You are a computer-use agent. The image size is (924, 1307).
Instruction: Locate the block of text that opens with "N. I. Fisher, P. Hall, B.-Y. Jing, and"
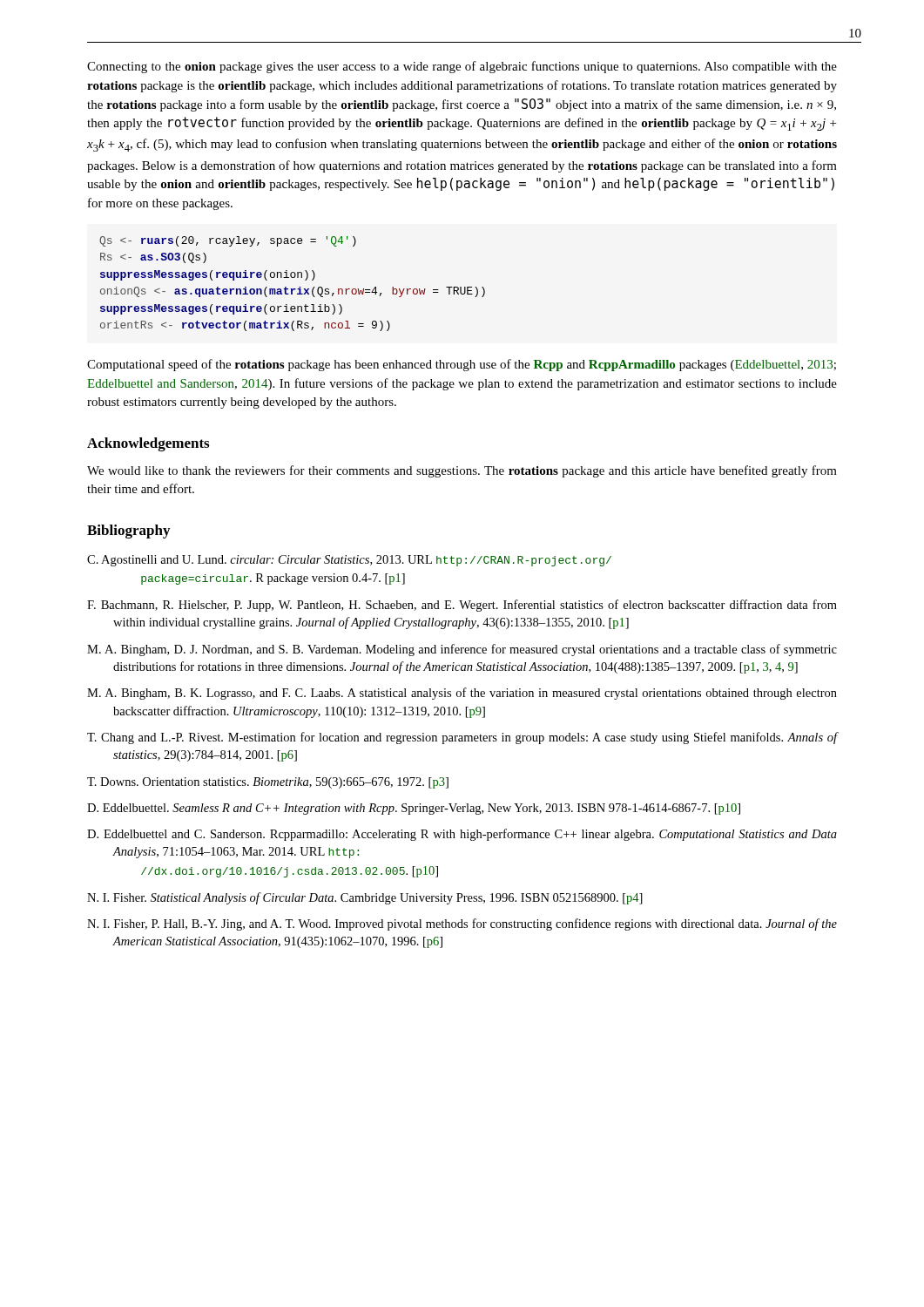click(462, 933)
